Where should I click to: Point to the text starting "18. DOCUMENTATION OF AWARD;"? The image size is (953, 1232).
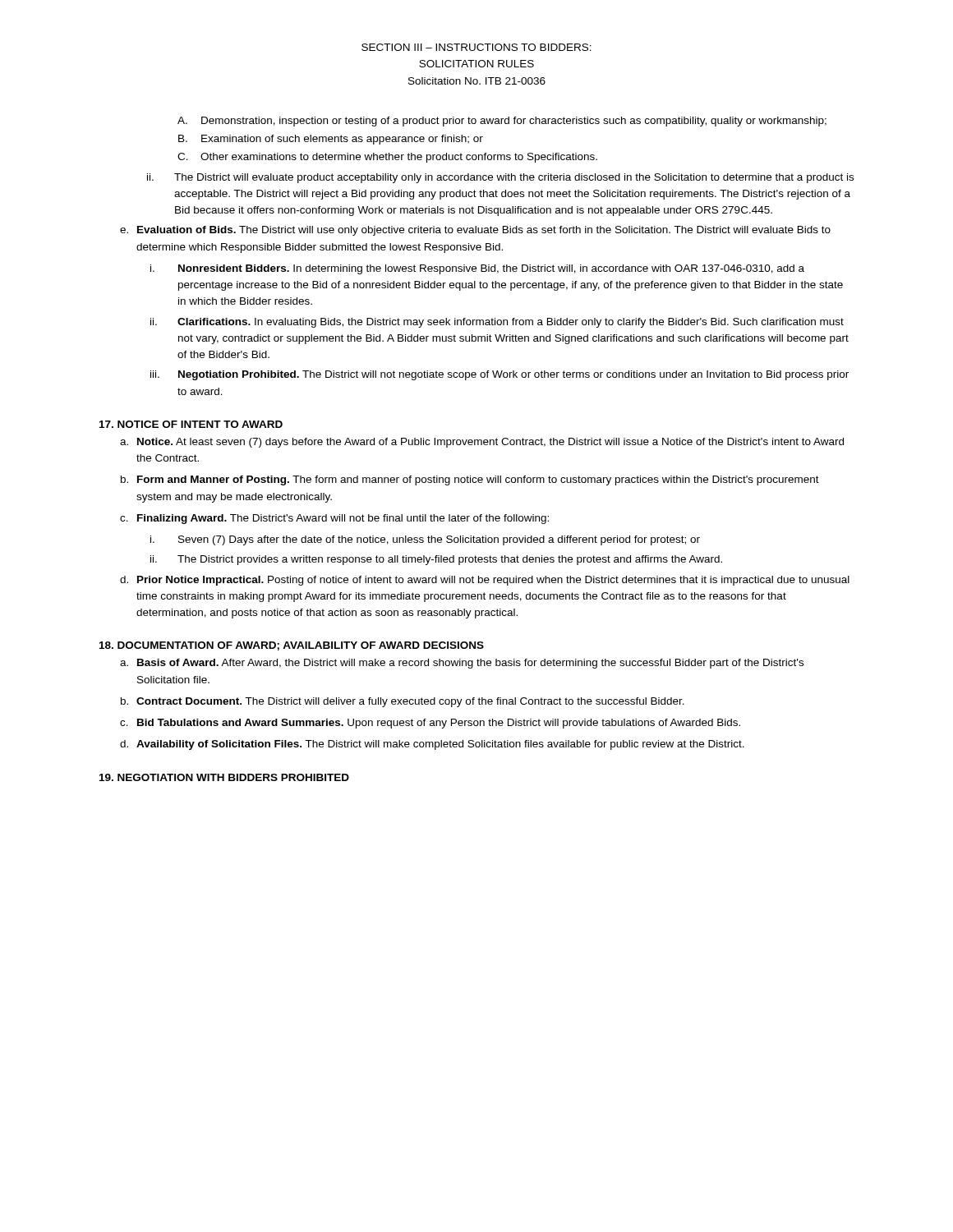tap(291, 645)
